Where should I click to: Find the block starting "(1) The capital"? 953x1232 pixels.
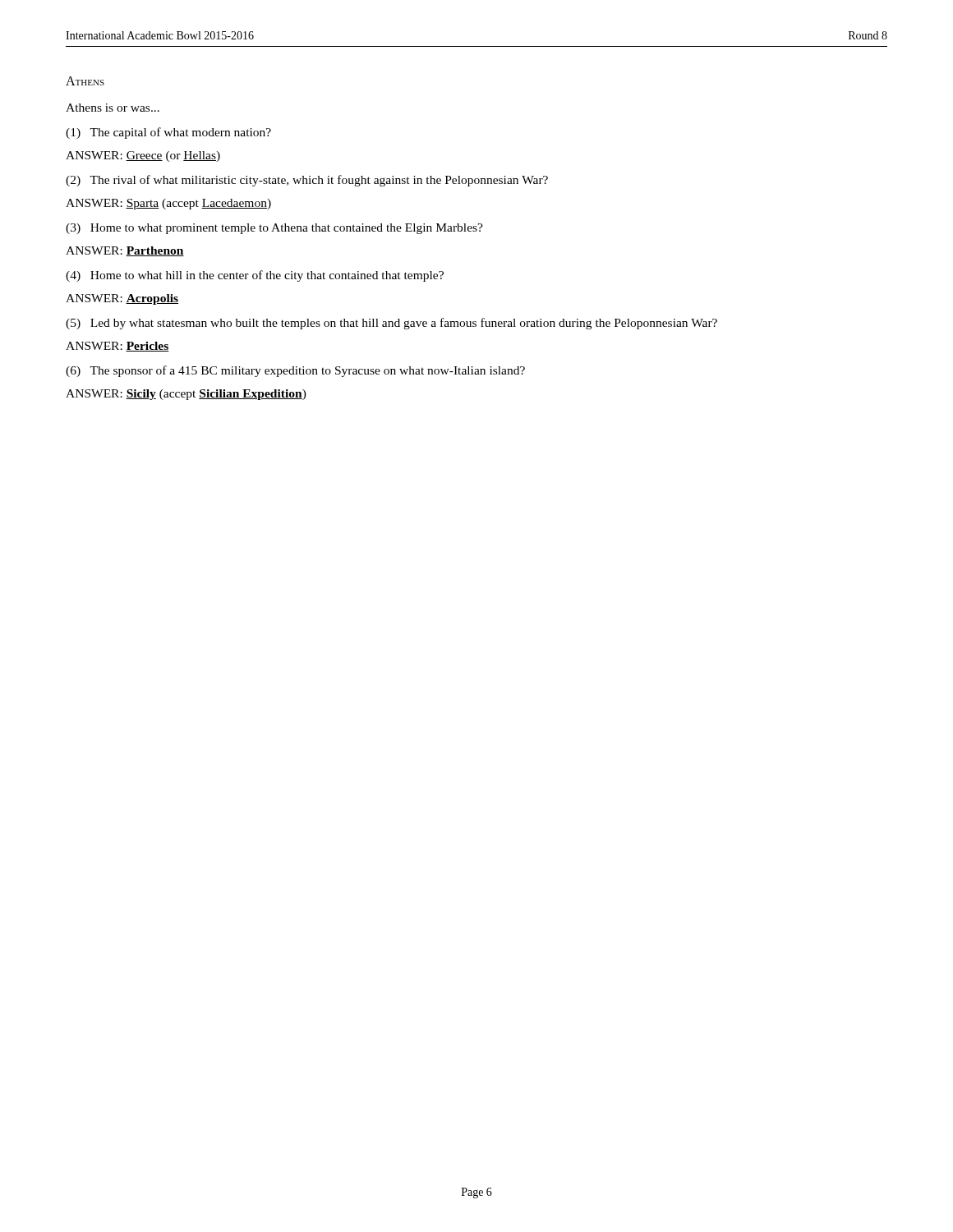[169, 132]
